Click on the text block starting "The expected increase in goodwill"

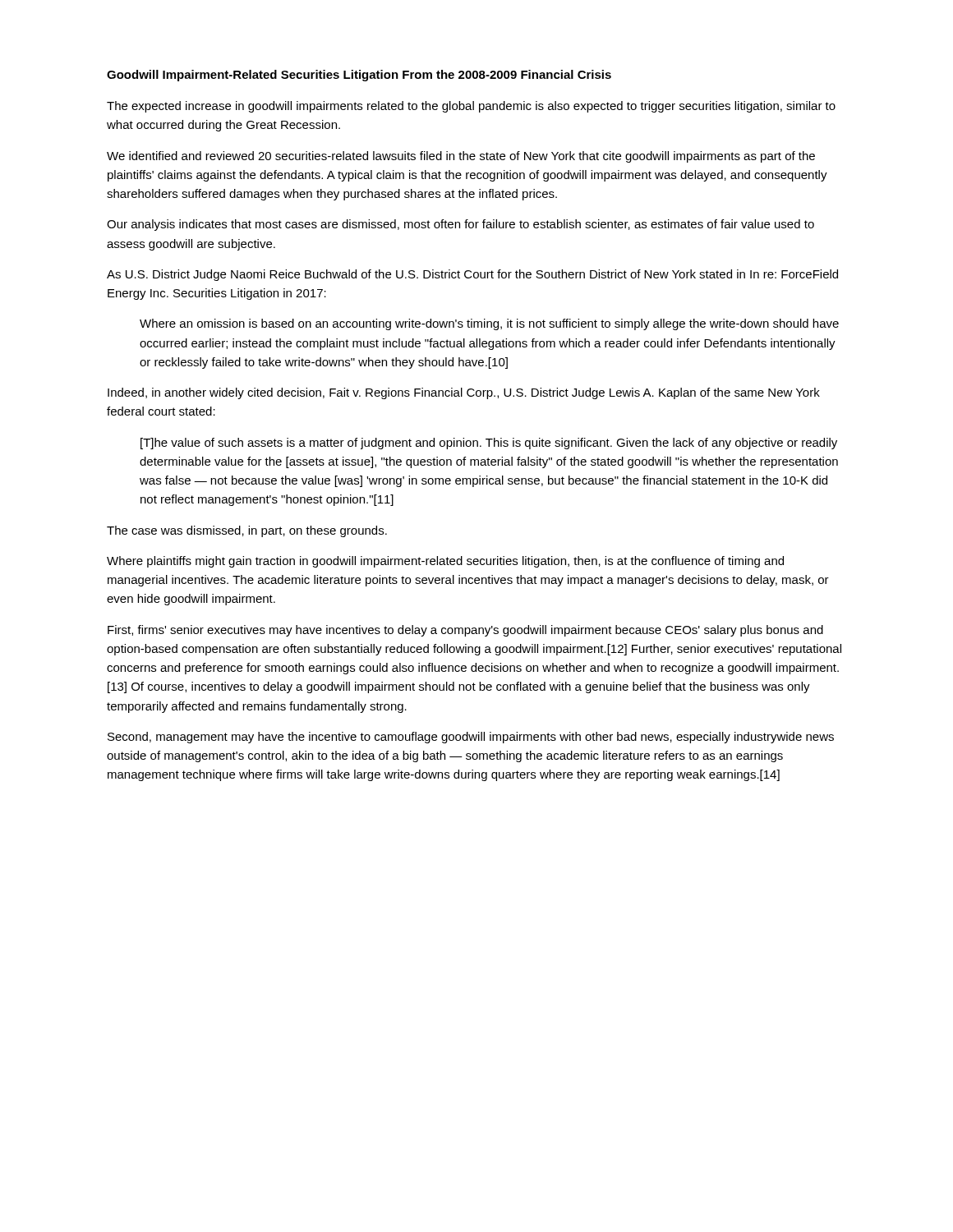click(471, 115)
